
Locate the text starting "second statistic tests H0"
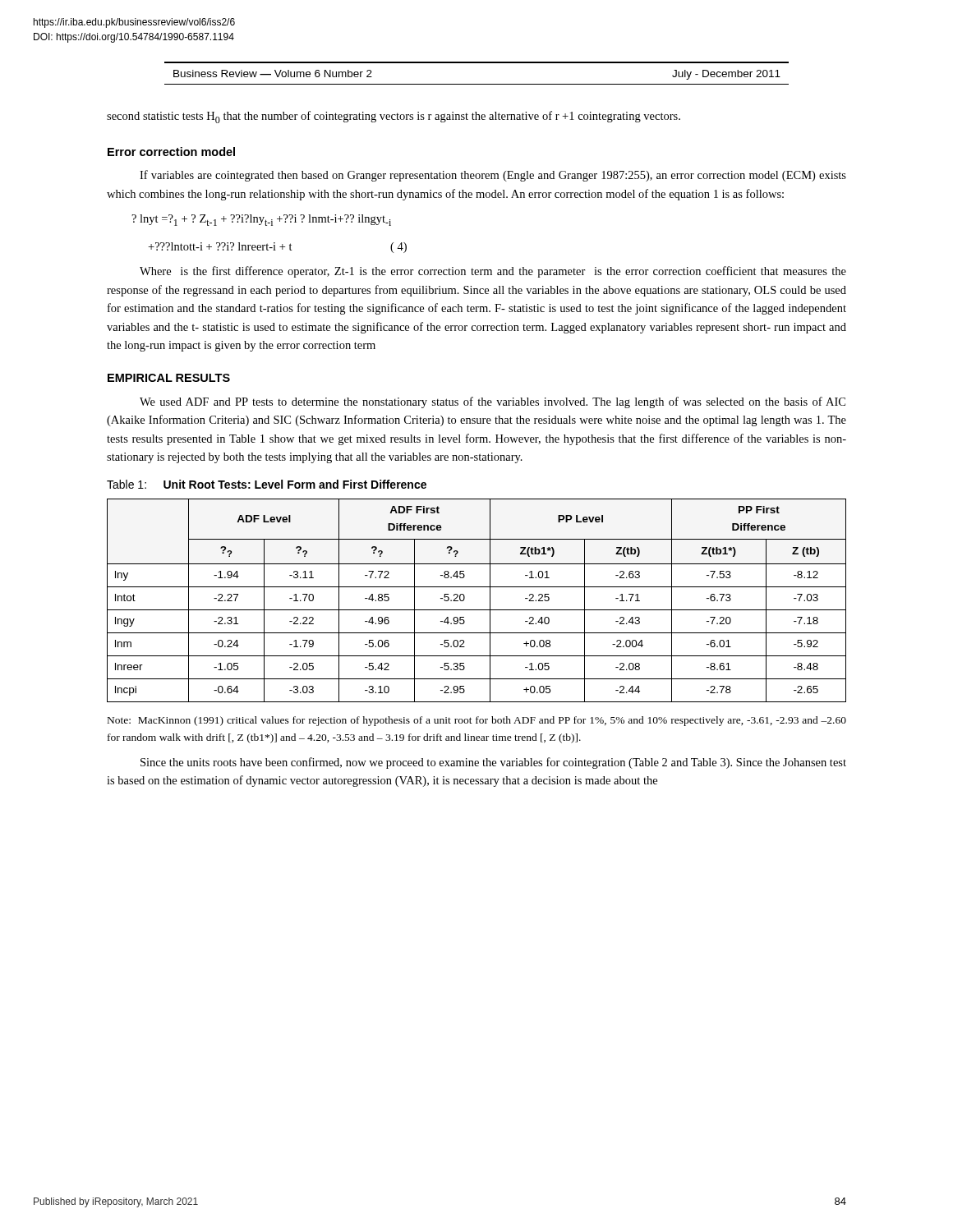point(476,117)
